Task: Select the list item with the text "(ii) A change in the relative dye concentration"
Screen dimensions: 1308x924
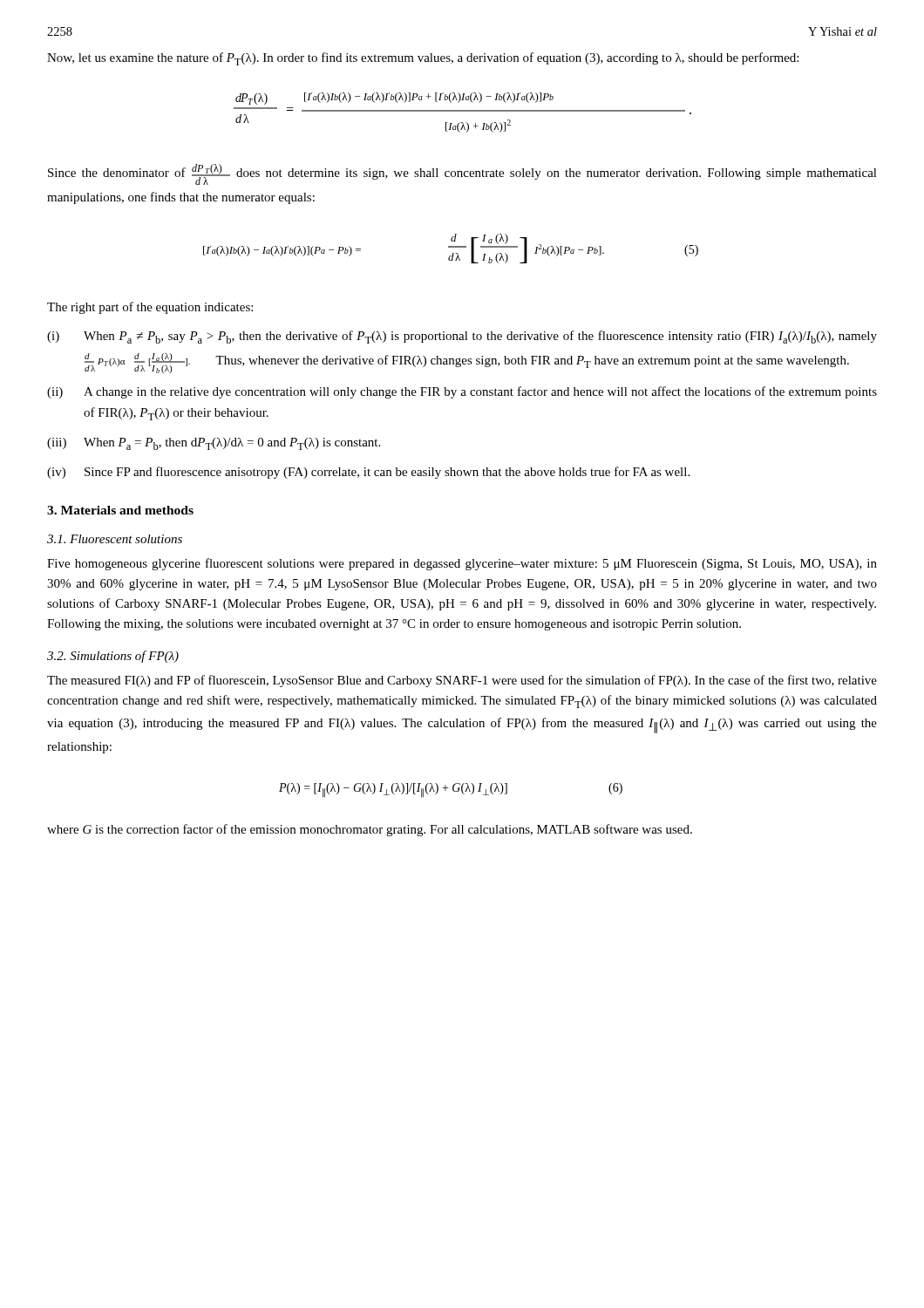Action: coord(462,404)
